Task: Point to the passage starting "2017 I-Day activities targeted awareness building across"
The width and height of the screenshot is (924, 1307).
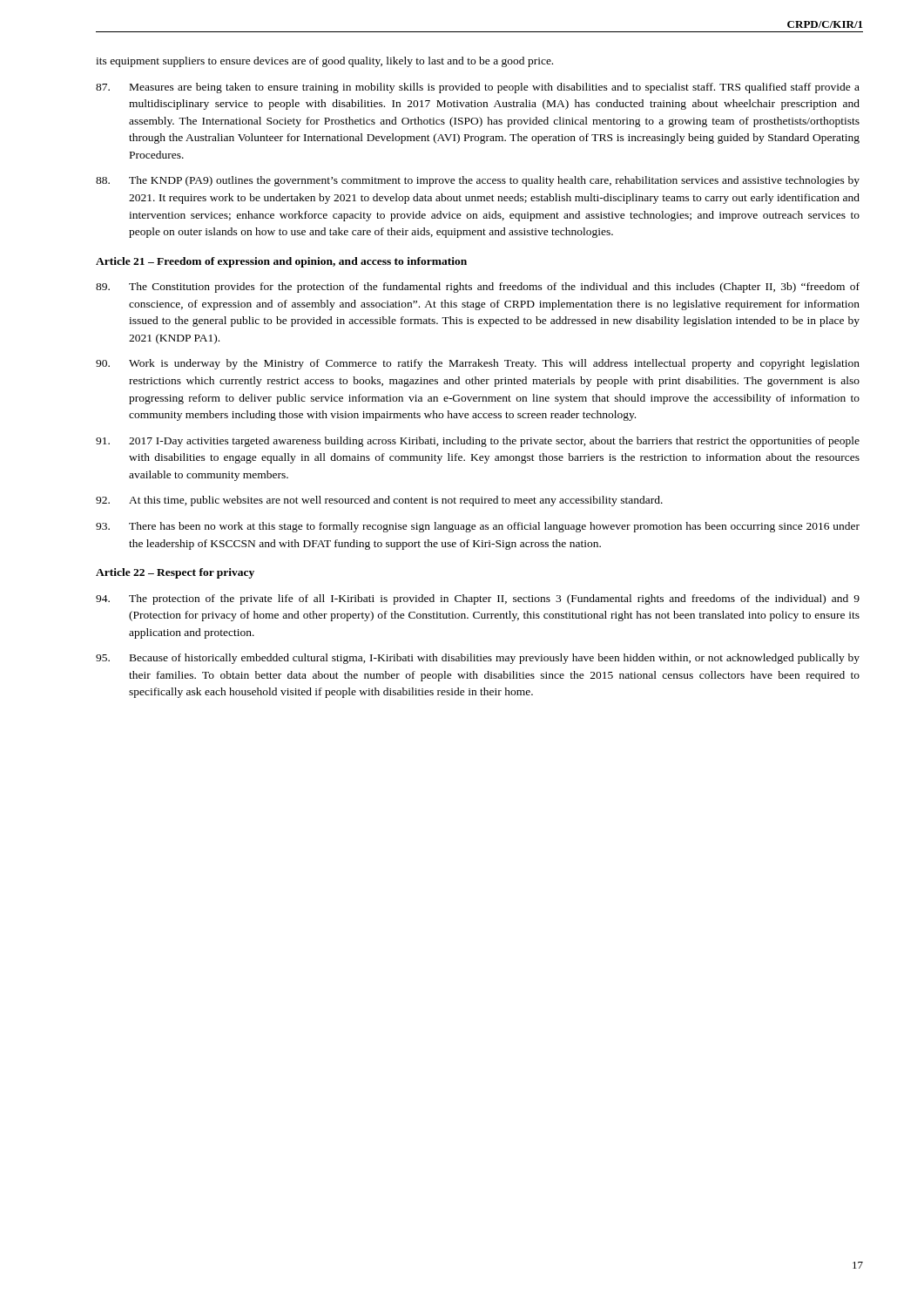Action: tap(478, 458)
